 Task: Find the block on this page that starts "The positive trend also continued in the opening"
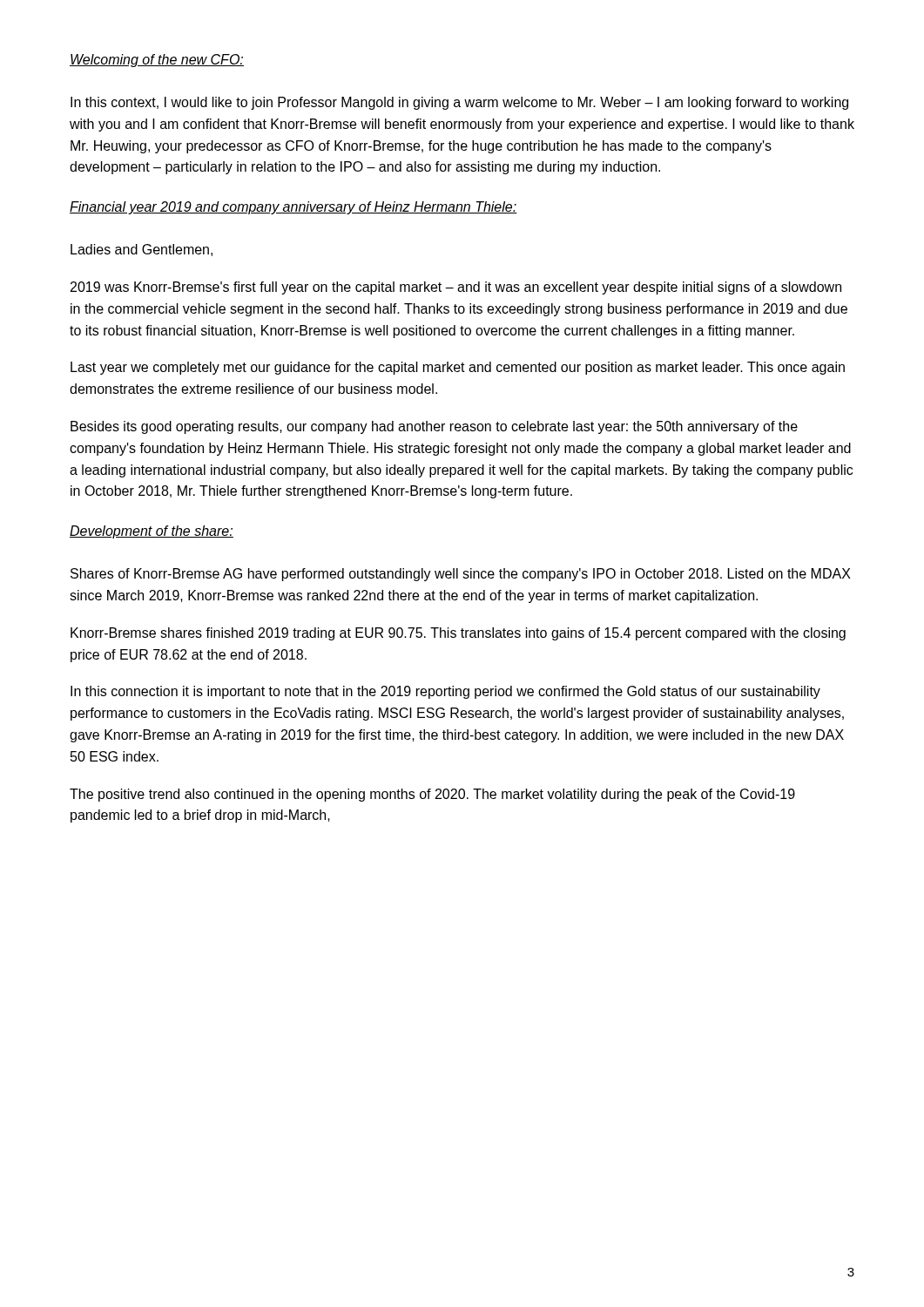click(432, 805)
